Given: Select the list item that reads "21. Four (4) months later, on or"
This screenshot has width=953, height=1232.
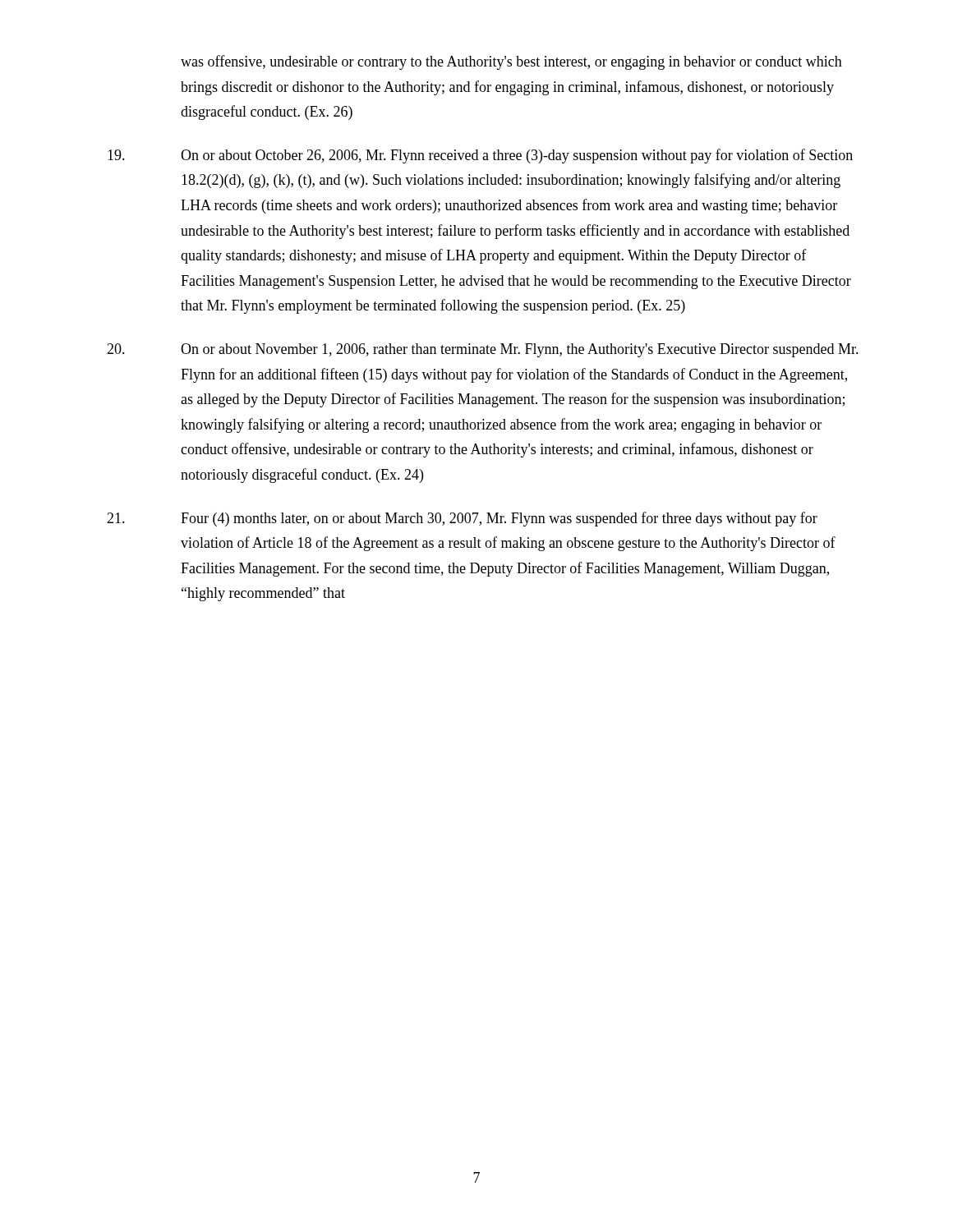Looking at the screenshot, I should coord(485,556).
